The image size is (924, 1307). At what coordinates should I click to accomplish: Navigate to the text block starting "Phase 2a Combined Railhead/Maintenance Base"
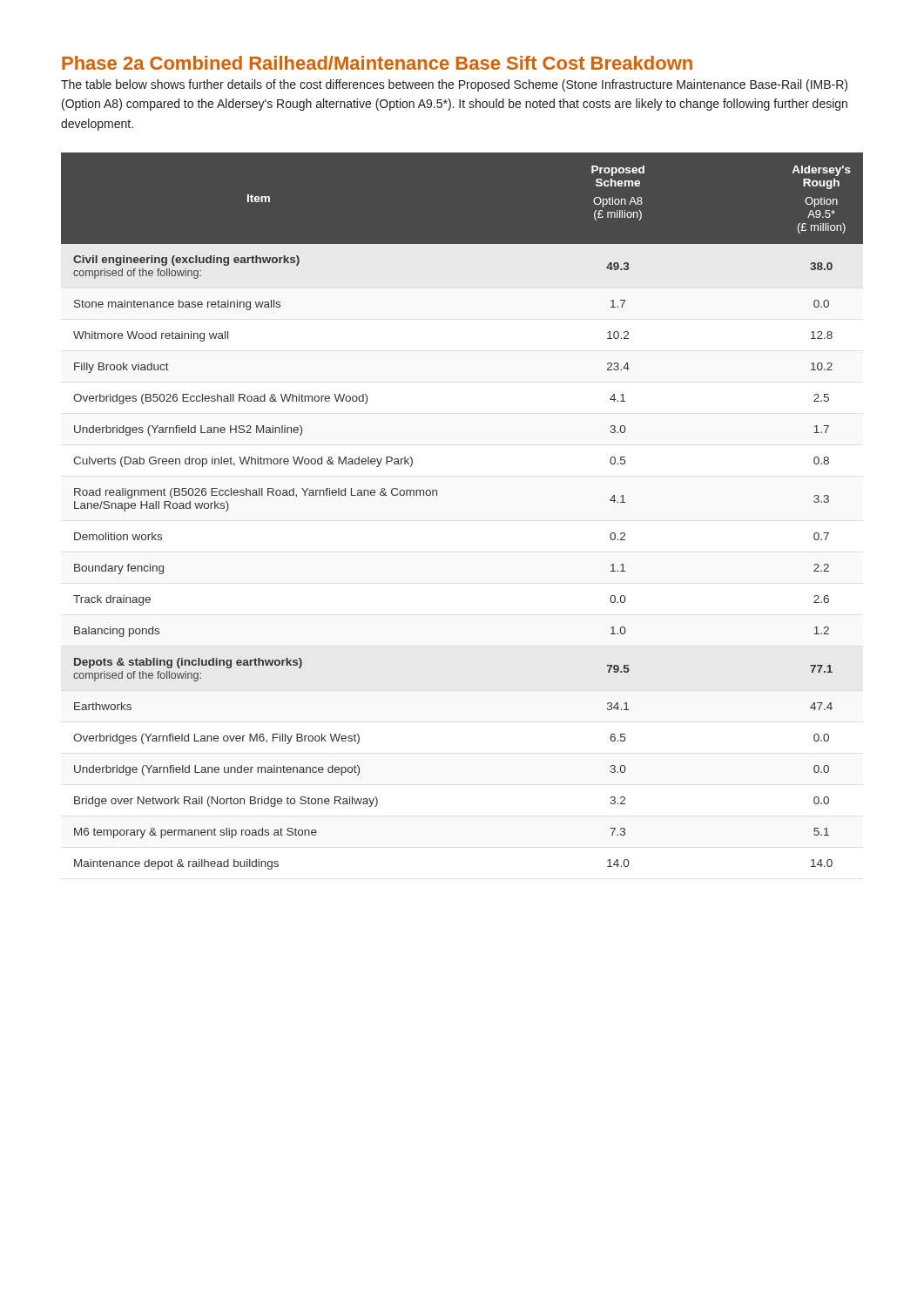[377, 63]
